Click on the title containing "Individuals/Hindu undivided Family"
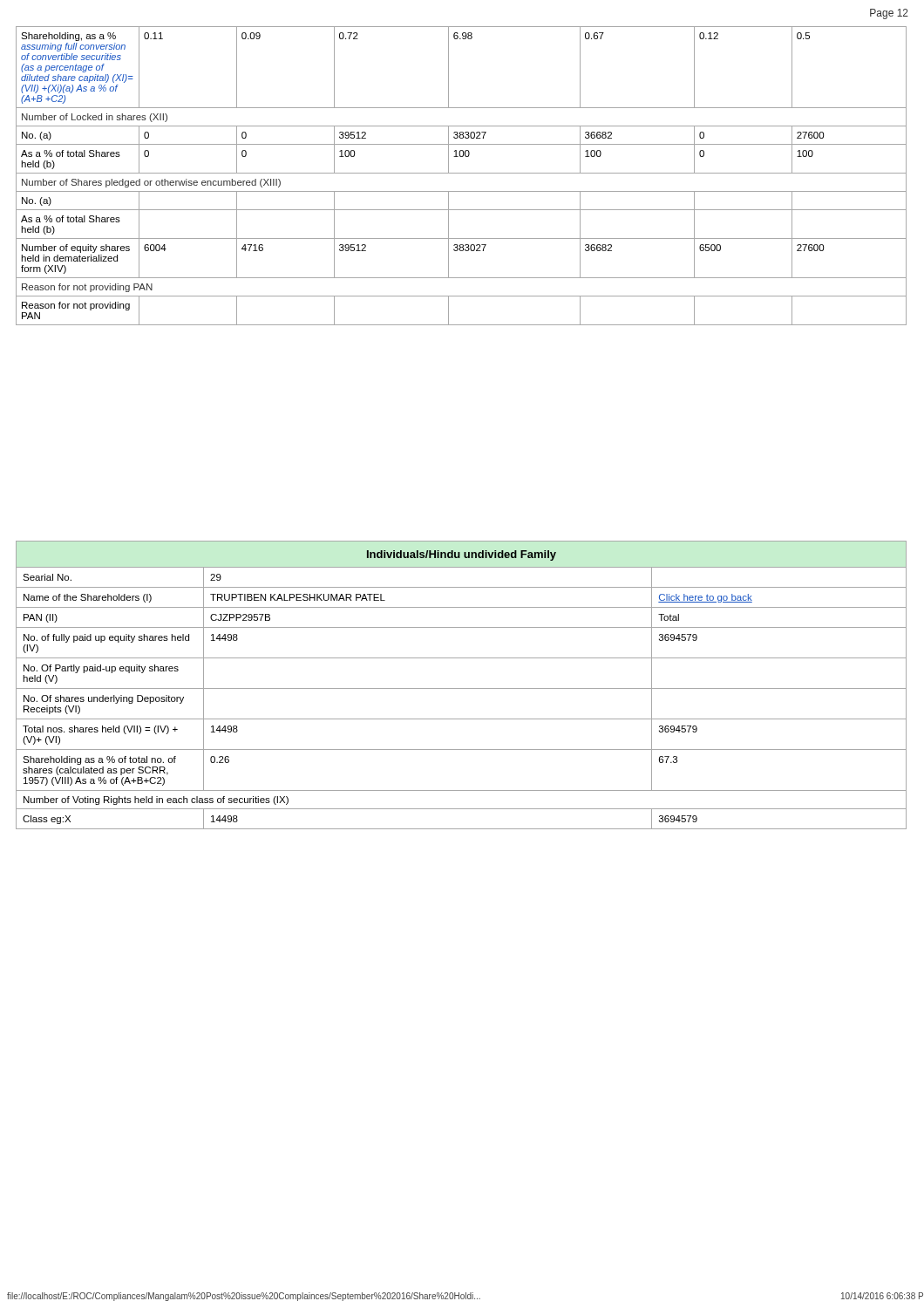The width and height of the screenshot is (924, 1308). click(461, 554)
